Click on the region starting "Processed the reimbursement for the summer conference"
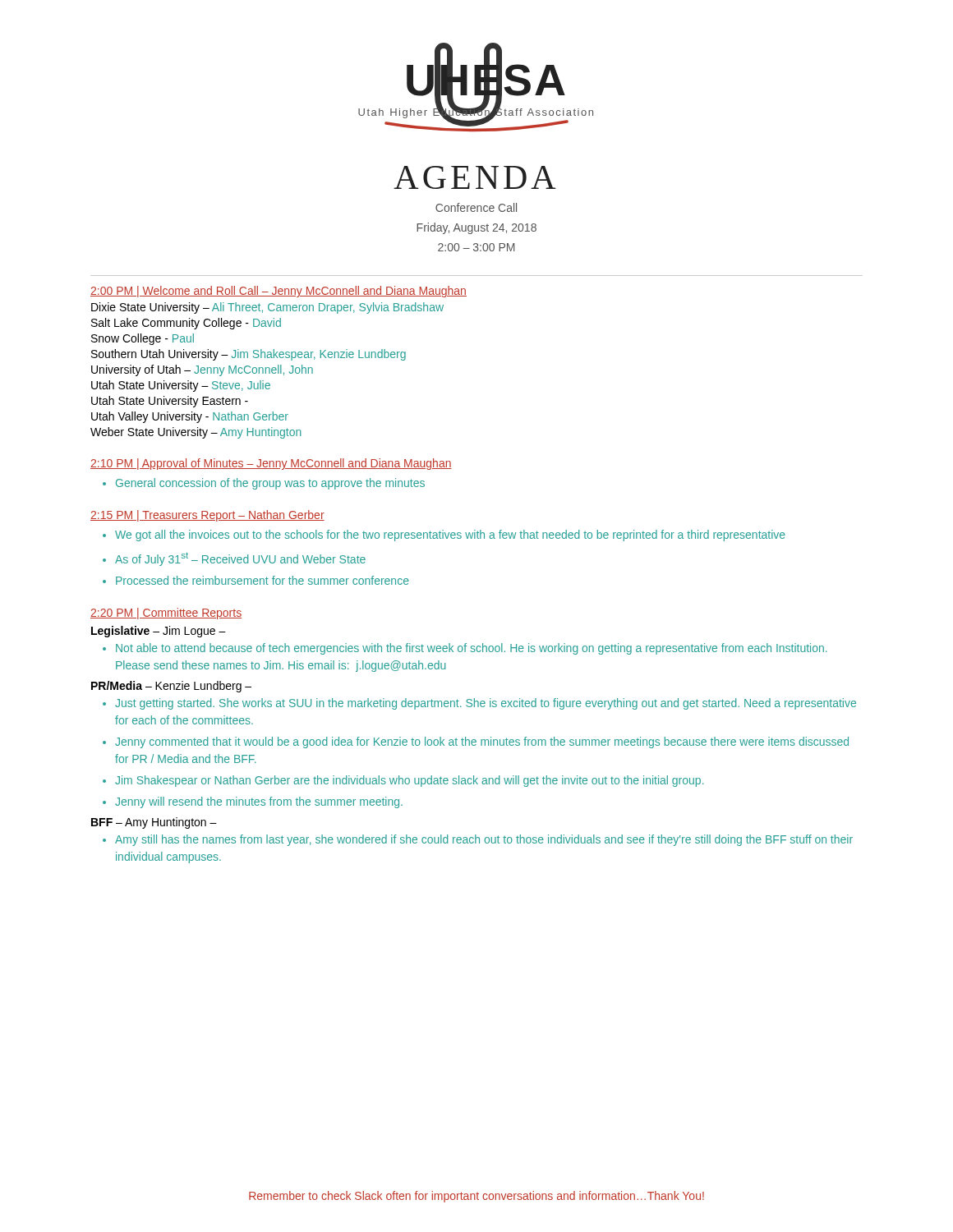 tap(262, 581)
